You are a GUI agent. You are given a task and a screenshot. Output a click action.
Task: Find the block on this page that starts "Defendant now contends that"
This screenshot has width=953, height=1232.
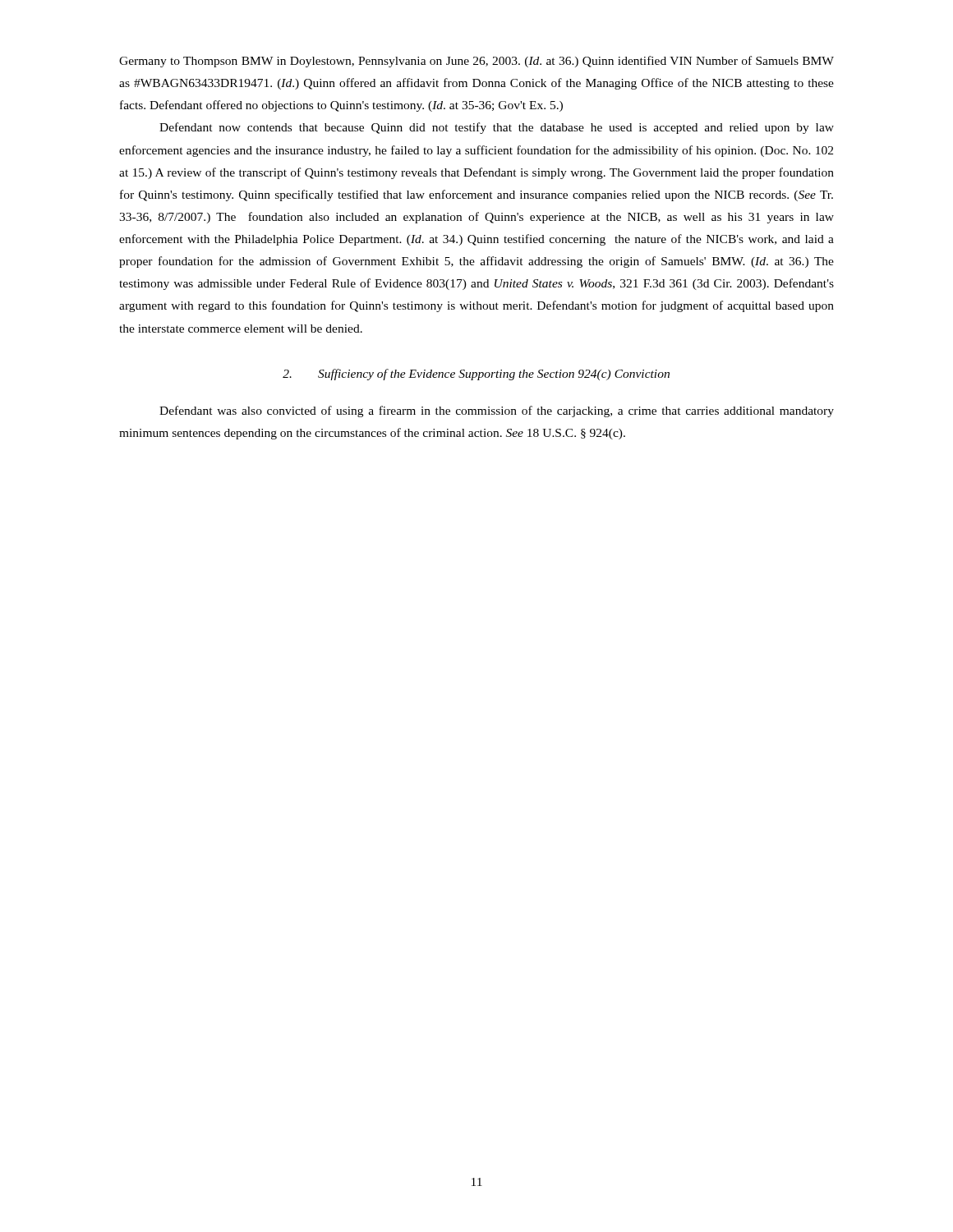pyautogui.click(x=476, y=227)
